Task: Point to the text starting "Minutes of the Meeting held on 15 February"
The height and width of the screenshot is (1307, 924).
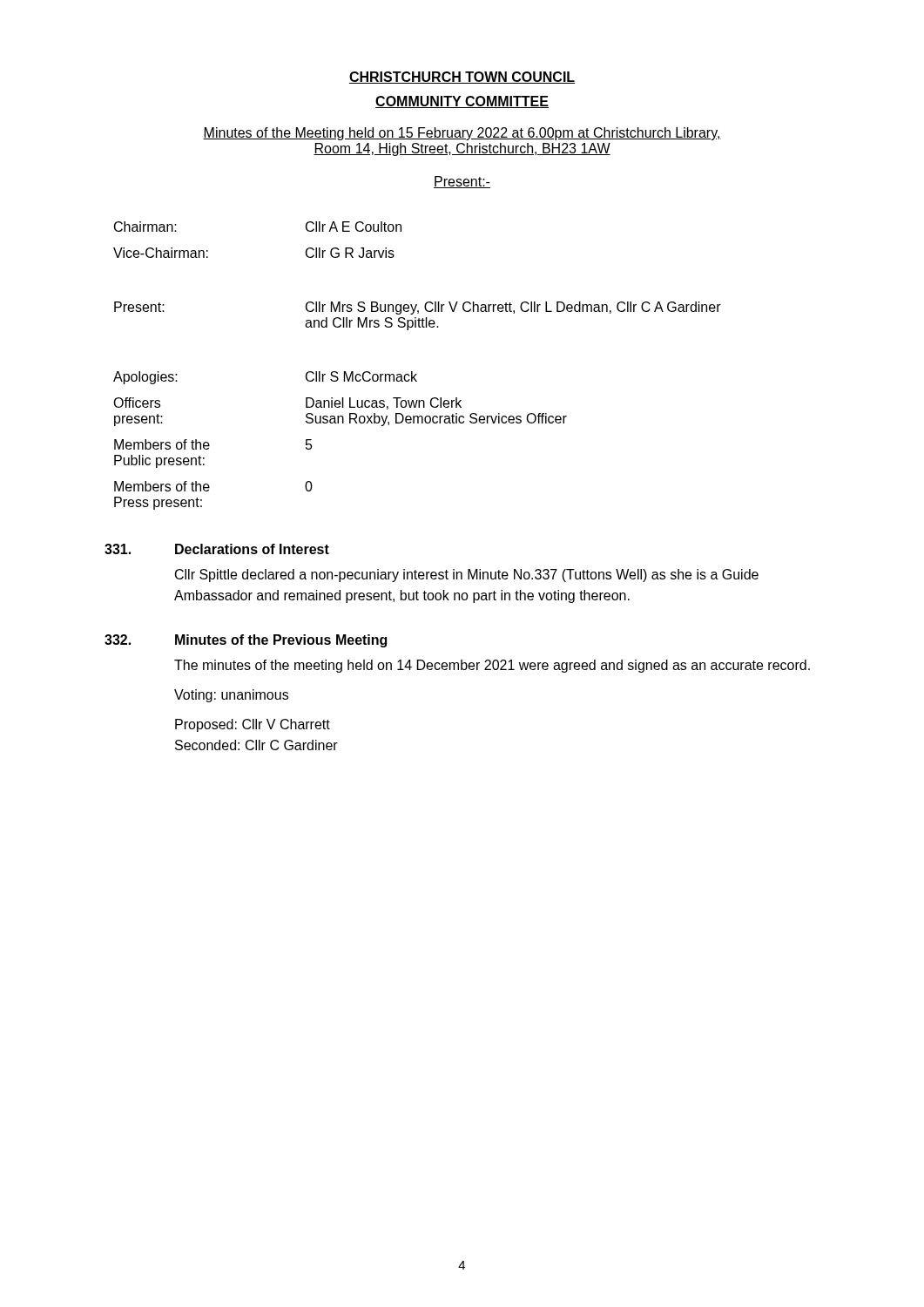Action: tap(462, 141)
